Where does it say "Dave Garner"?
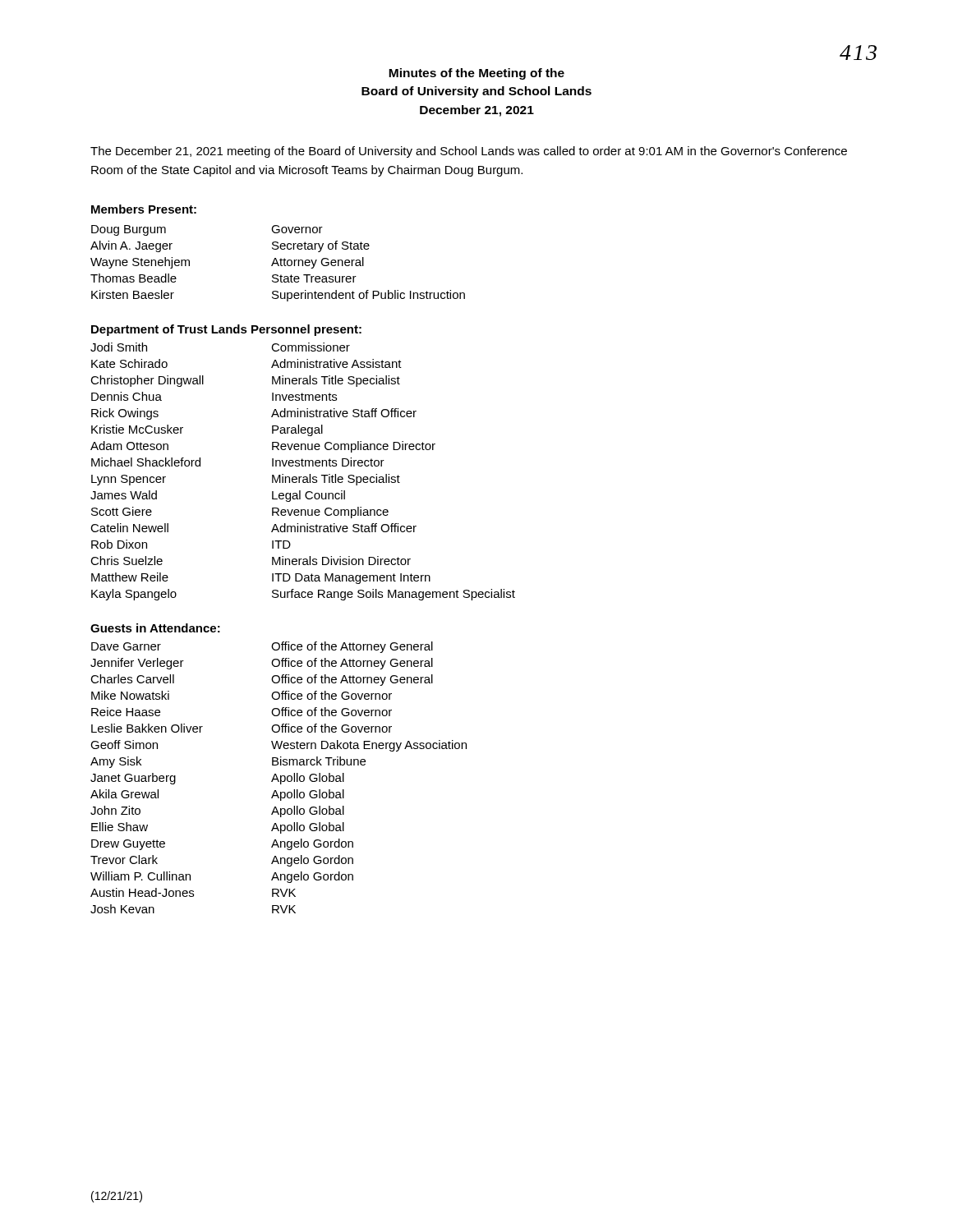This screenshot has height=1232, width=953. tap(126, 646)
